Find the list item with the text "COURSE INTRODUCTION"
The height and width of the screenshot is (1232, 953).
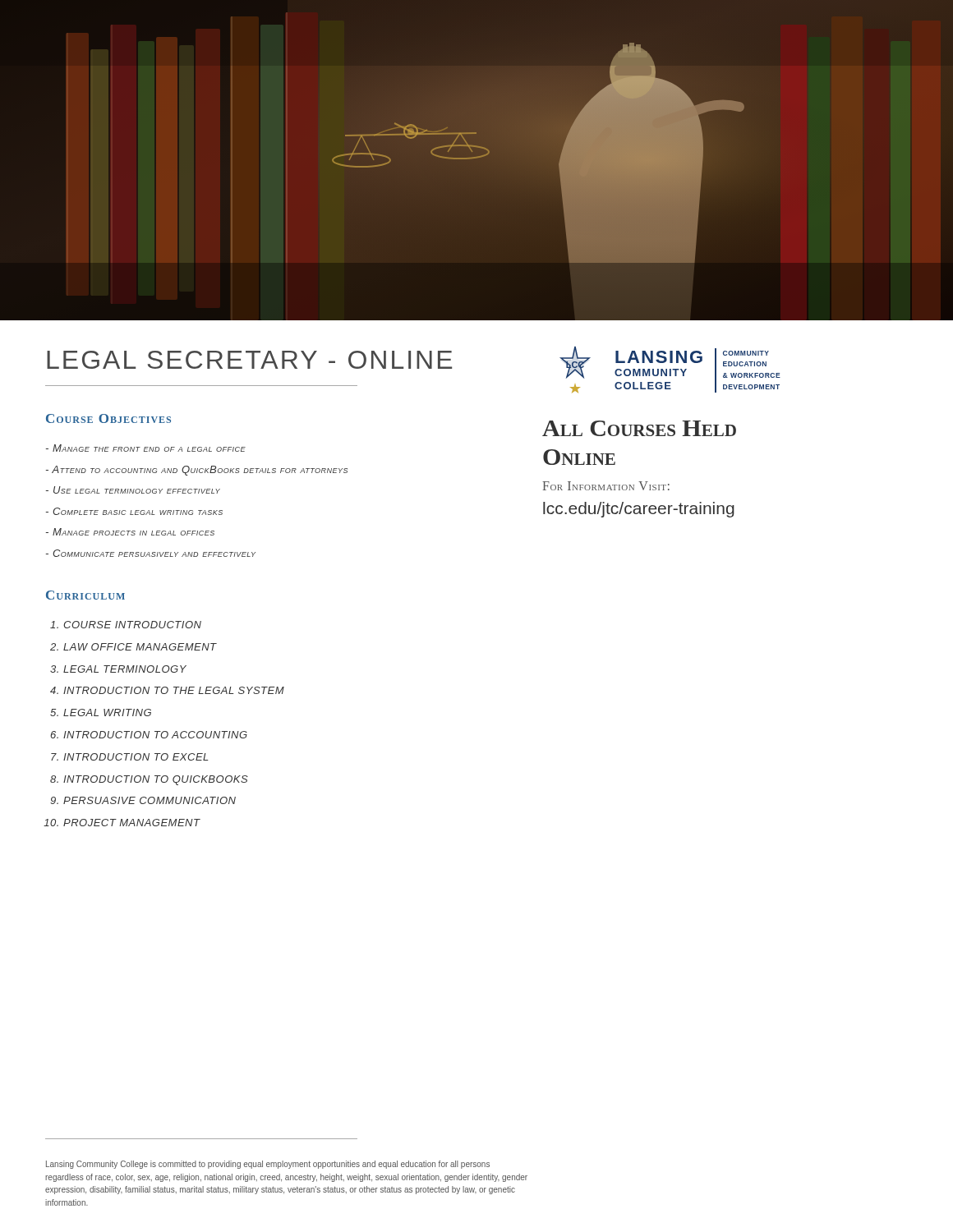132,625
